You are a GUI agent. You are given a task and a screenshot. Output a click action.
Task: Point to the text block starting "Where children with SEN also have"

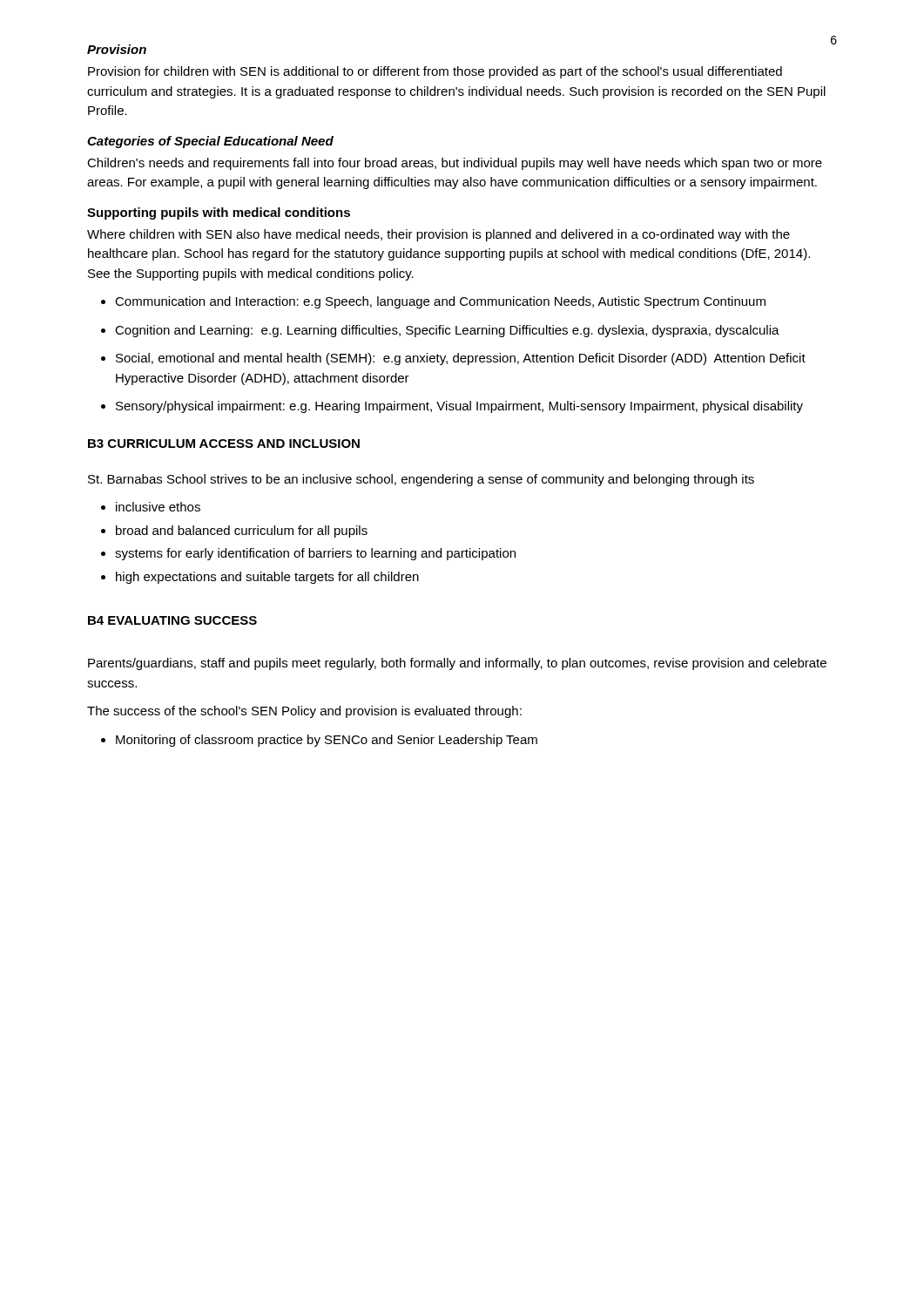pyautogui.click(x=462, y=254)
